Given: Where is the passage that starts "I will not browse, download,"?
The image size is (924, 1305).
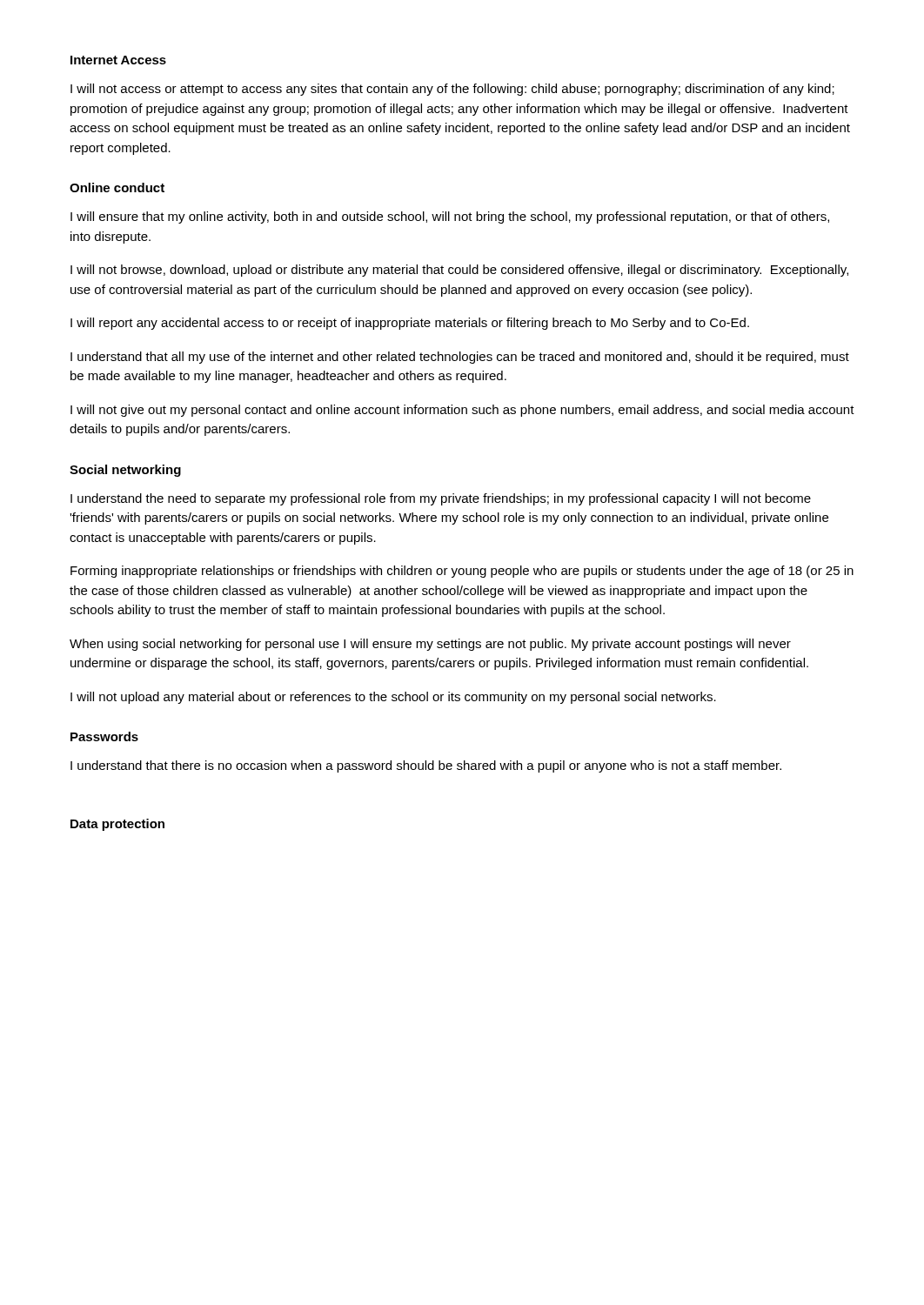Looking at the screenshot, I should tap(460, 279).
